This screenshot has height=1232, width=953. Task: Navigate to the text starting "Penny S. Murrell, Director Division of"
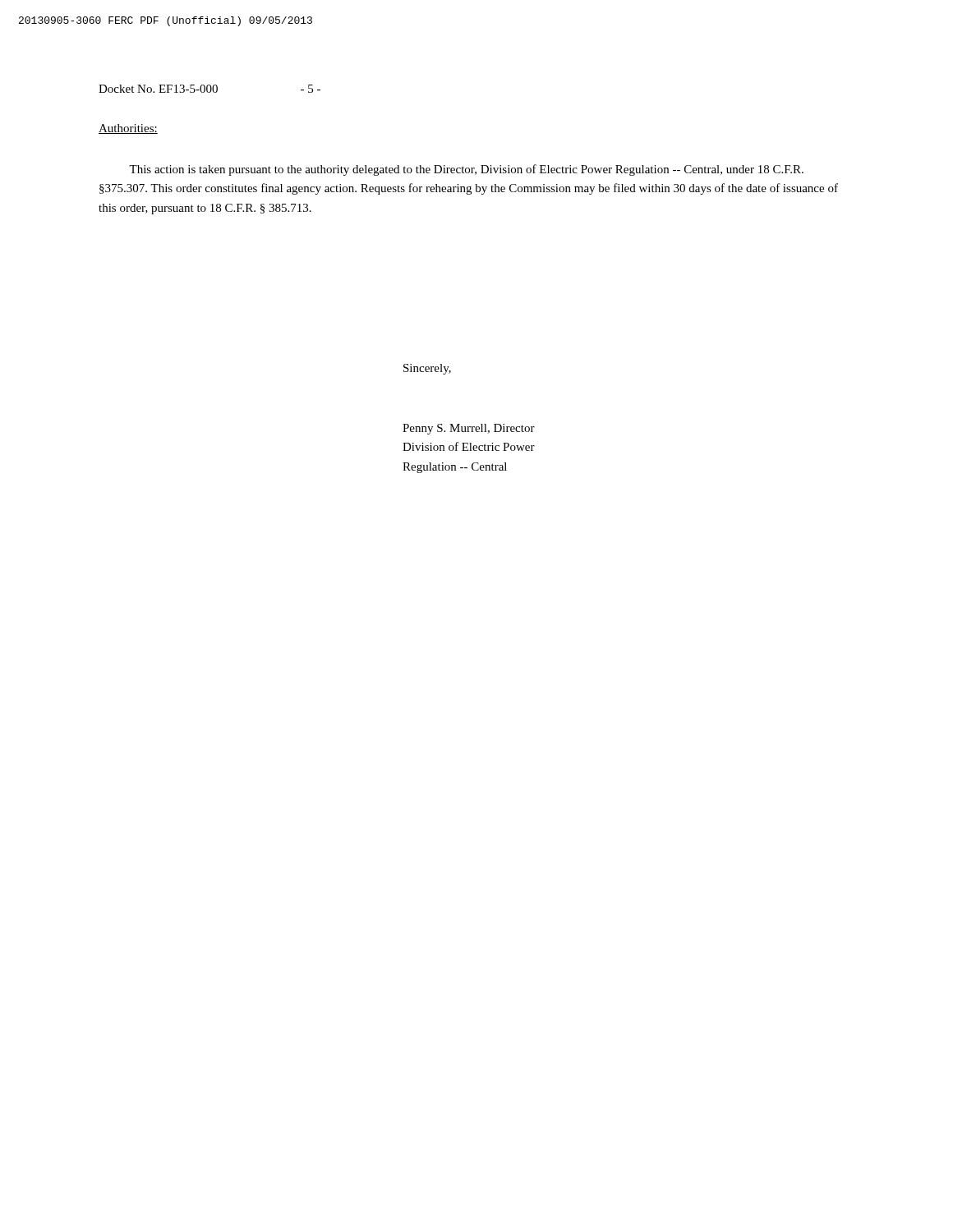point(468,447)
